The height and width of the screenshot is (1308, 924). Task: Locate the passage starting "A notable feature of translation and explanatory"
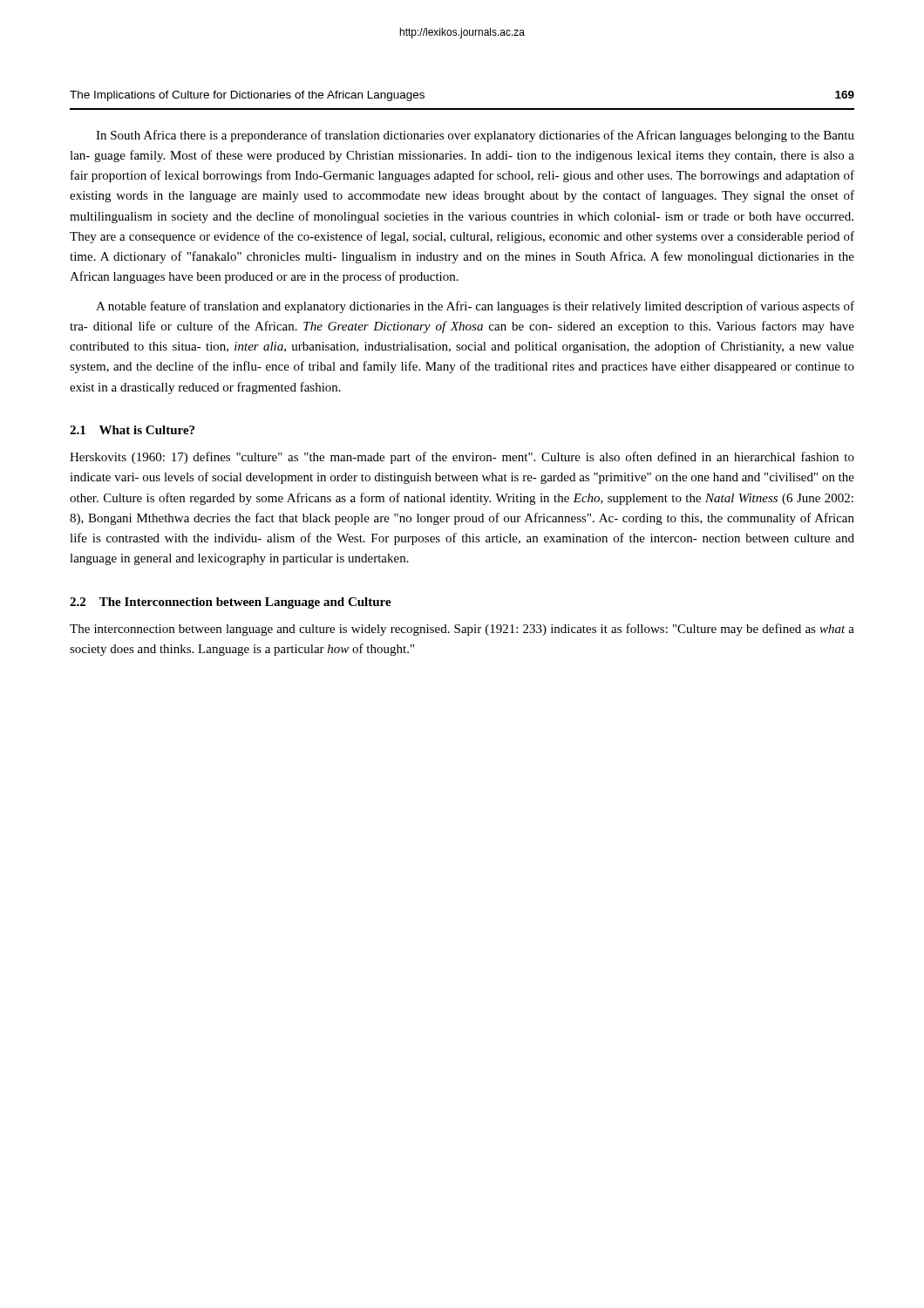click(x=462, y=346)
